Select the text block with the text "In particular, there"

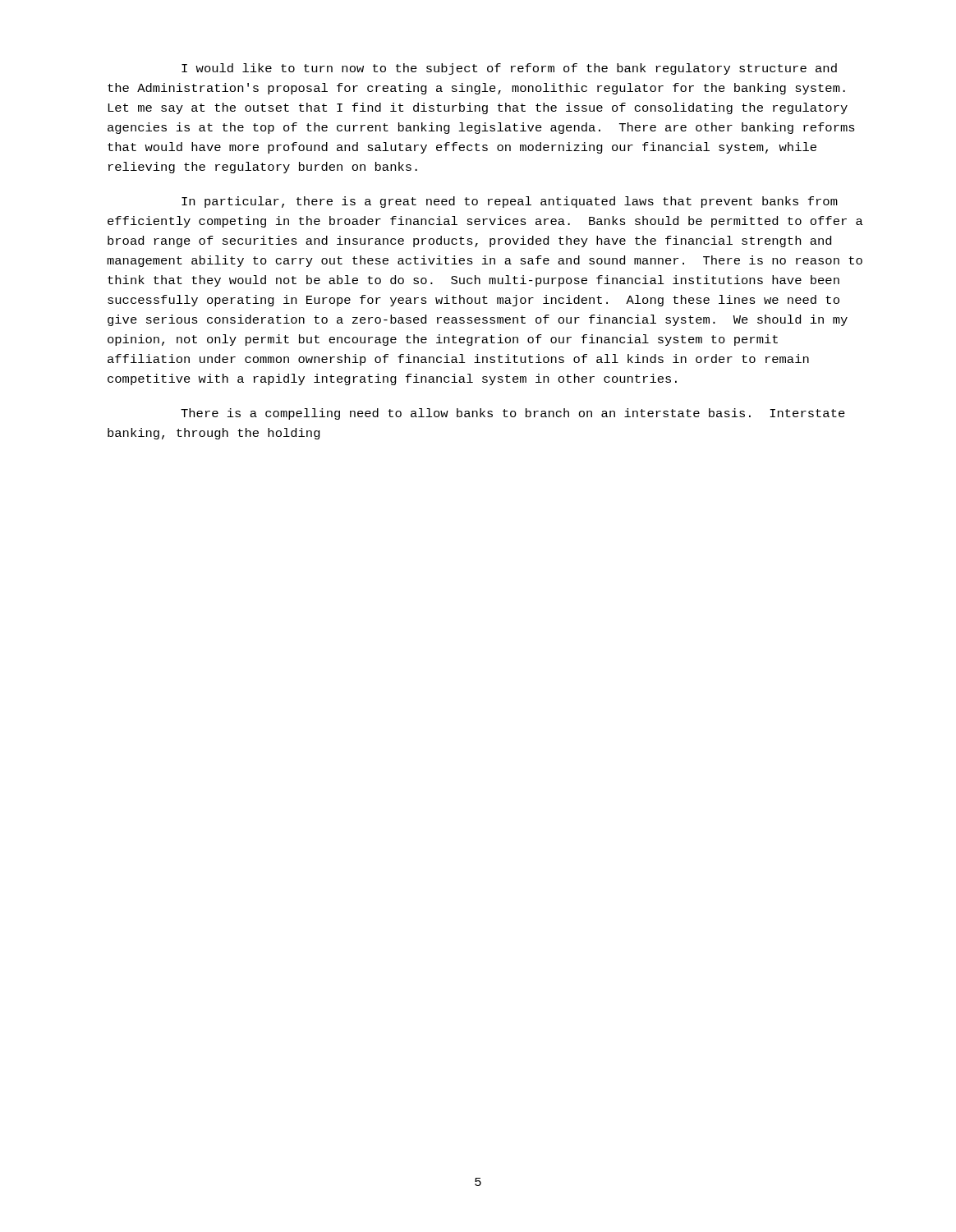(485, 291)
